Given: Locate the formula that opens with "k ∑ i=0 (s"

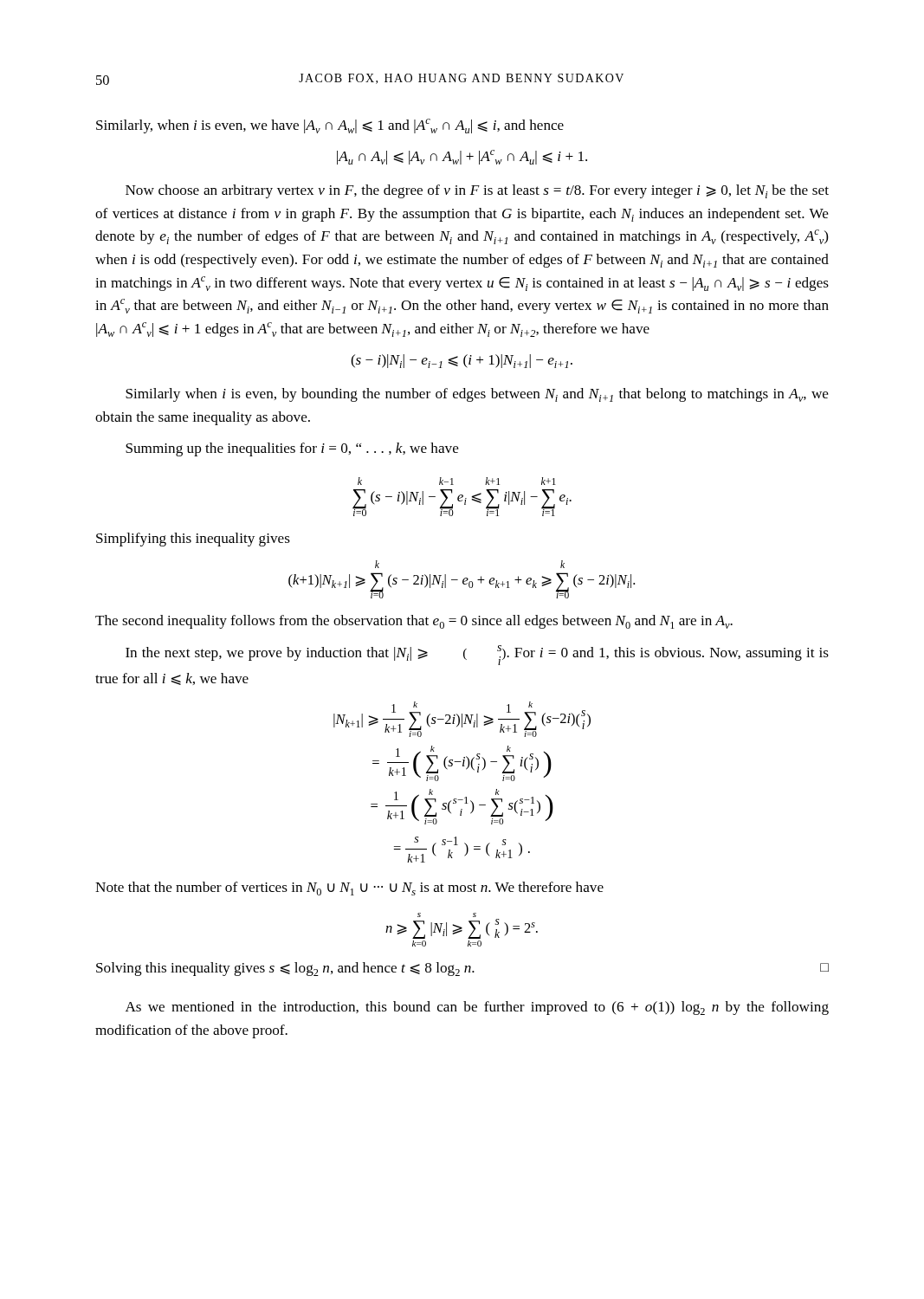Looking at the screenshot, I should (462, 494).
